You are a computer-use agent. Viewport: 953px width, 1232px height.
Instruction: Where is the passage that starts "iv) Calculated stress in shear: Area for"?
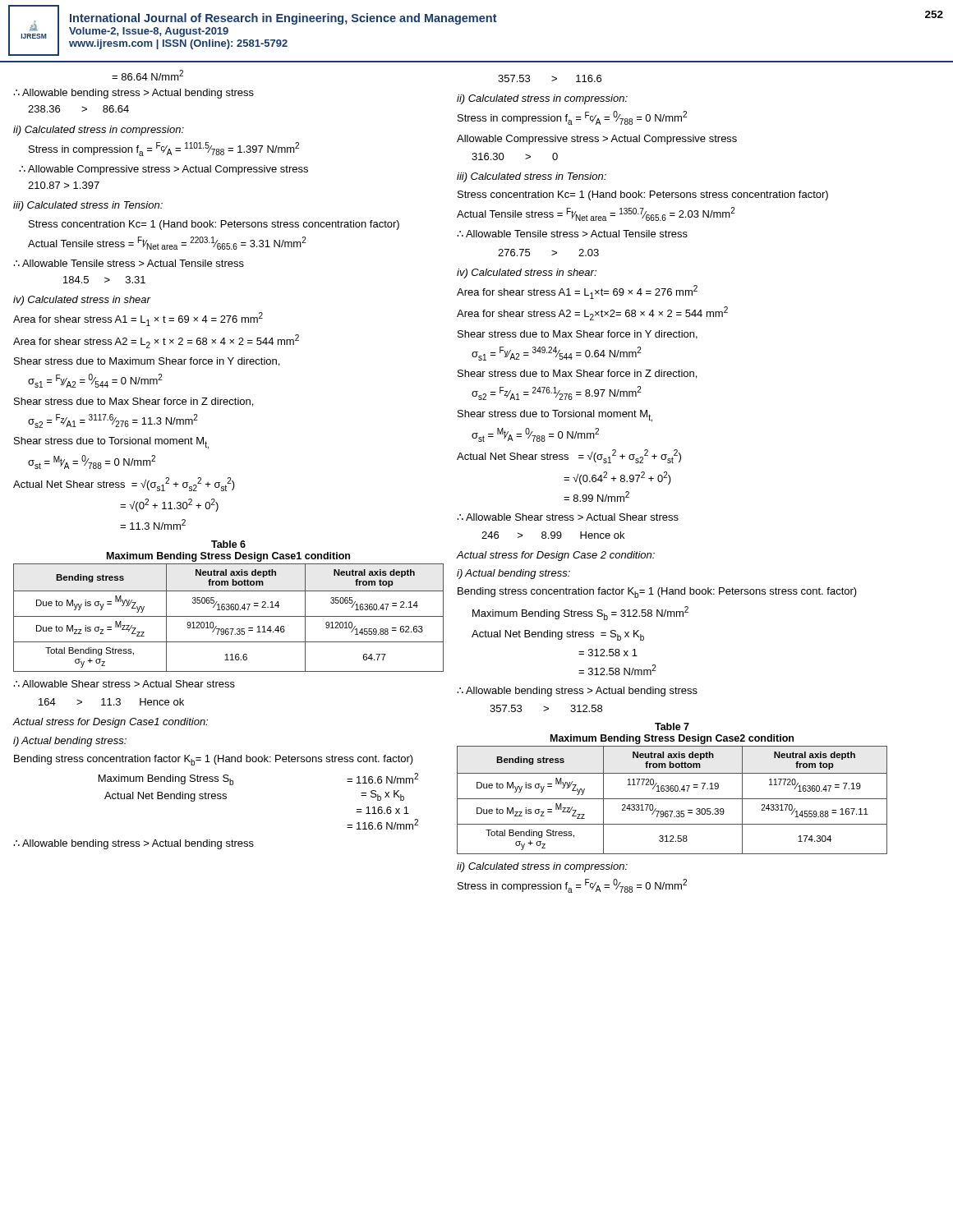(x=527, y=274)
